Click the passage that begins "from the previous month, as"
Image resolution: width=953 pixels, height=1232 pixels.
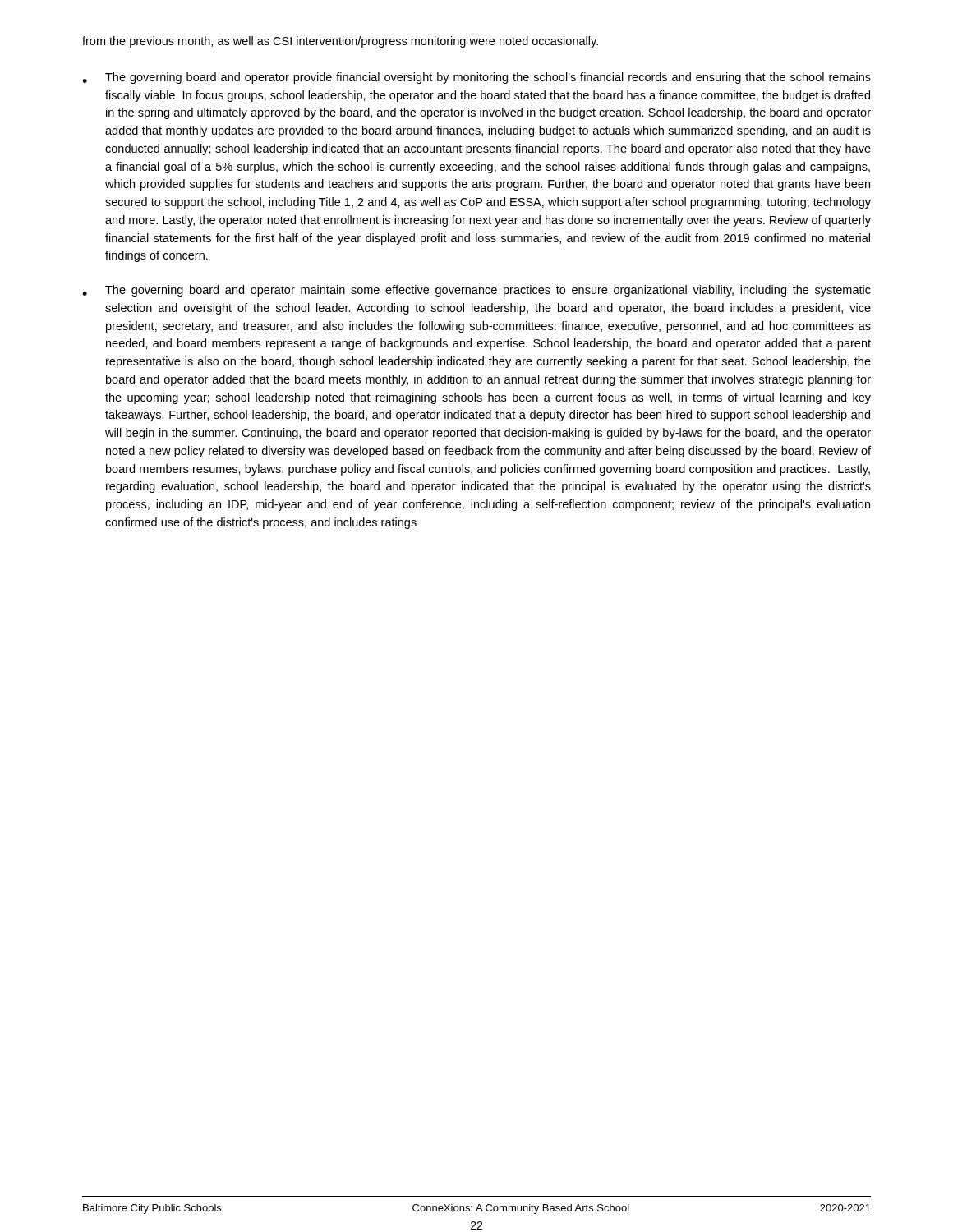[341, 41]
